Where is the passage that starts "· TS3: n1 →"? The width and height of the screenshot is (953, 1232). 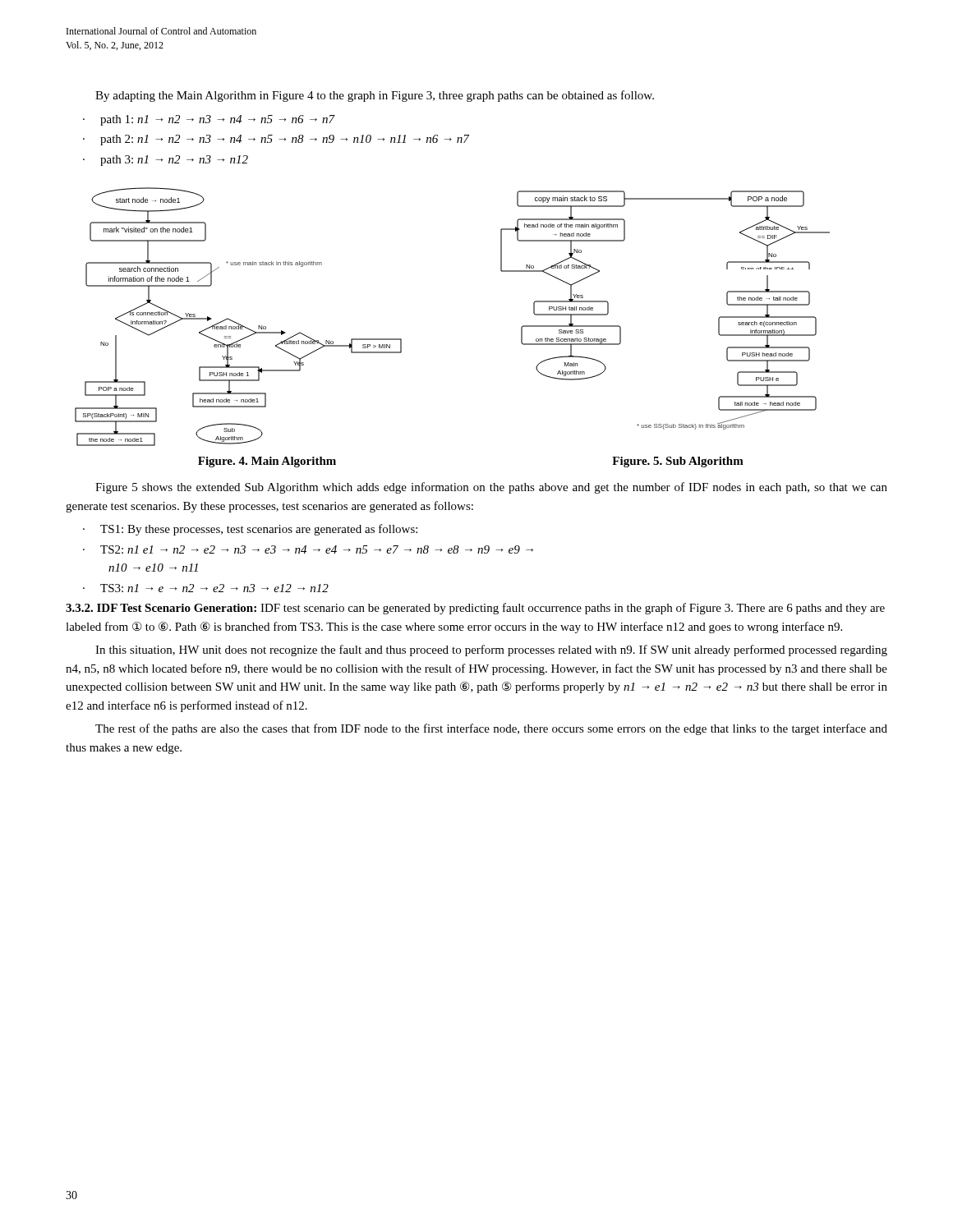click(205, 588)
